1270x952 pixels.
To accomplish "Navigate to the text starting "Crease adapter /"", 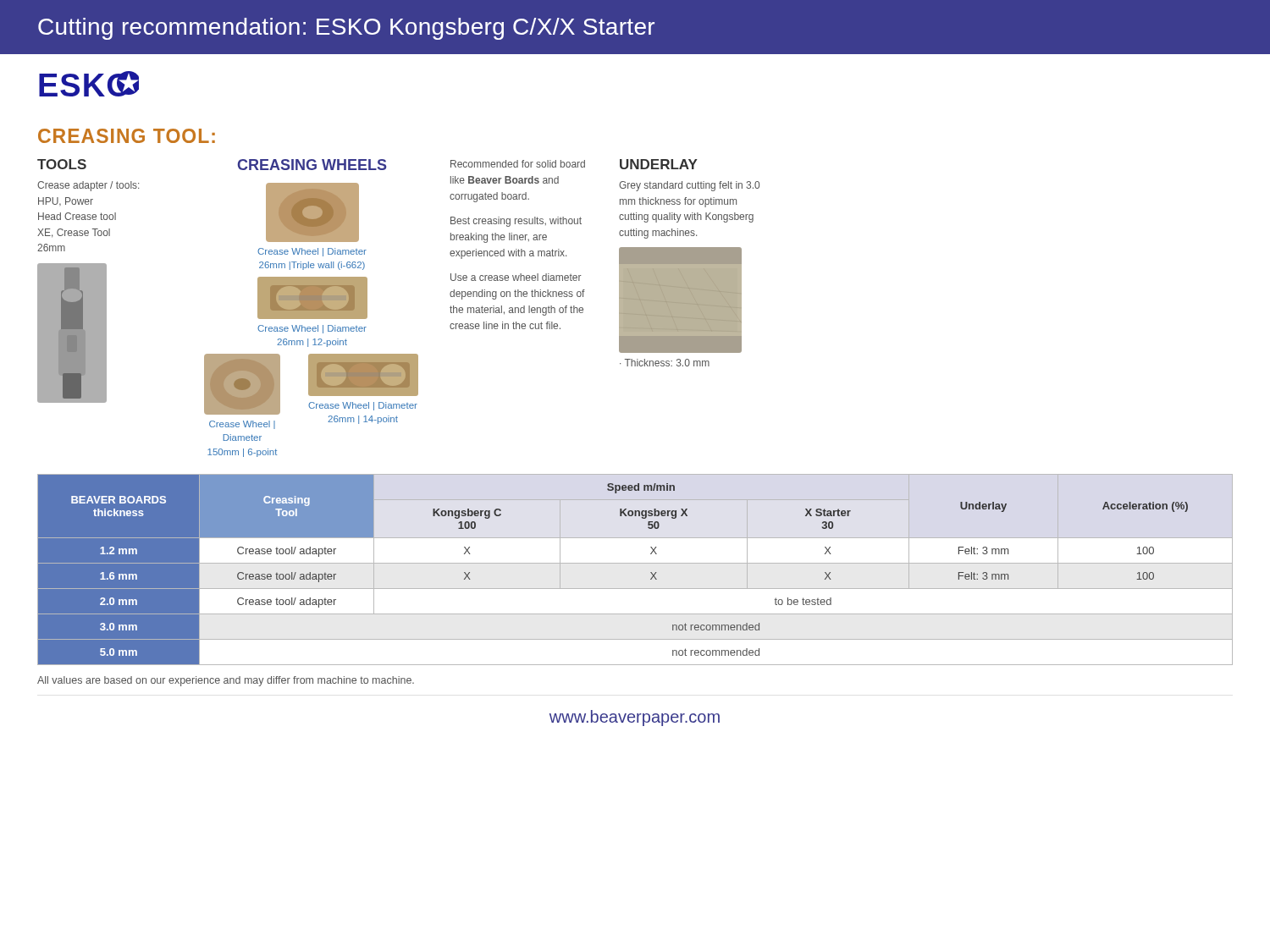I will click(89, 217).
